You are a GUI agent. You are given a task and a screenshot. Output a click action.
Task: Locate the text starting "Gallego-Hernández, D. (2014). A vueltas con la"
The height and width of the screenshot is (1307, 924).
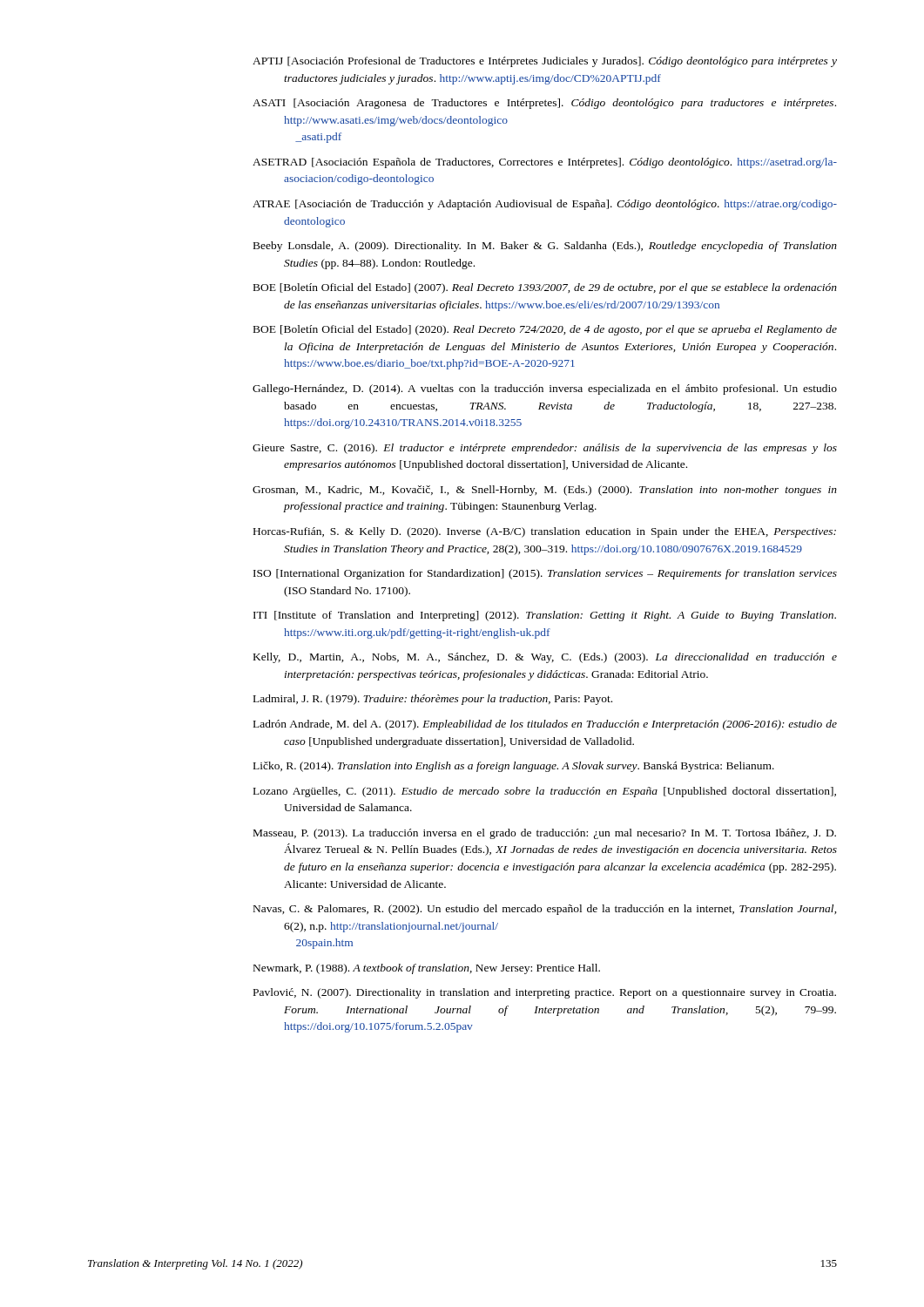[x=545, y=405]
